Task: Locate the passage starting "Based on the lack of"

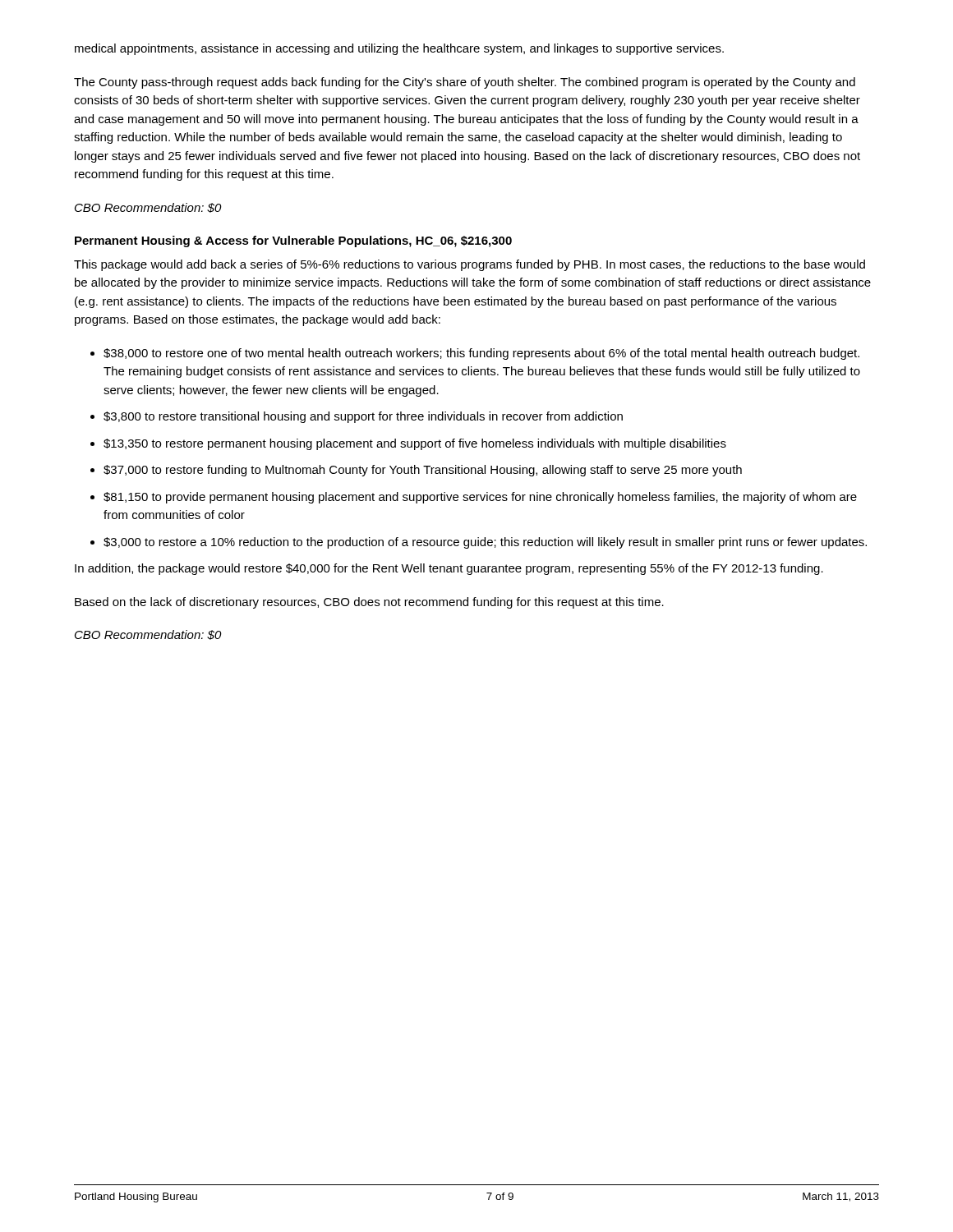Action: coord(369,601)
